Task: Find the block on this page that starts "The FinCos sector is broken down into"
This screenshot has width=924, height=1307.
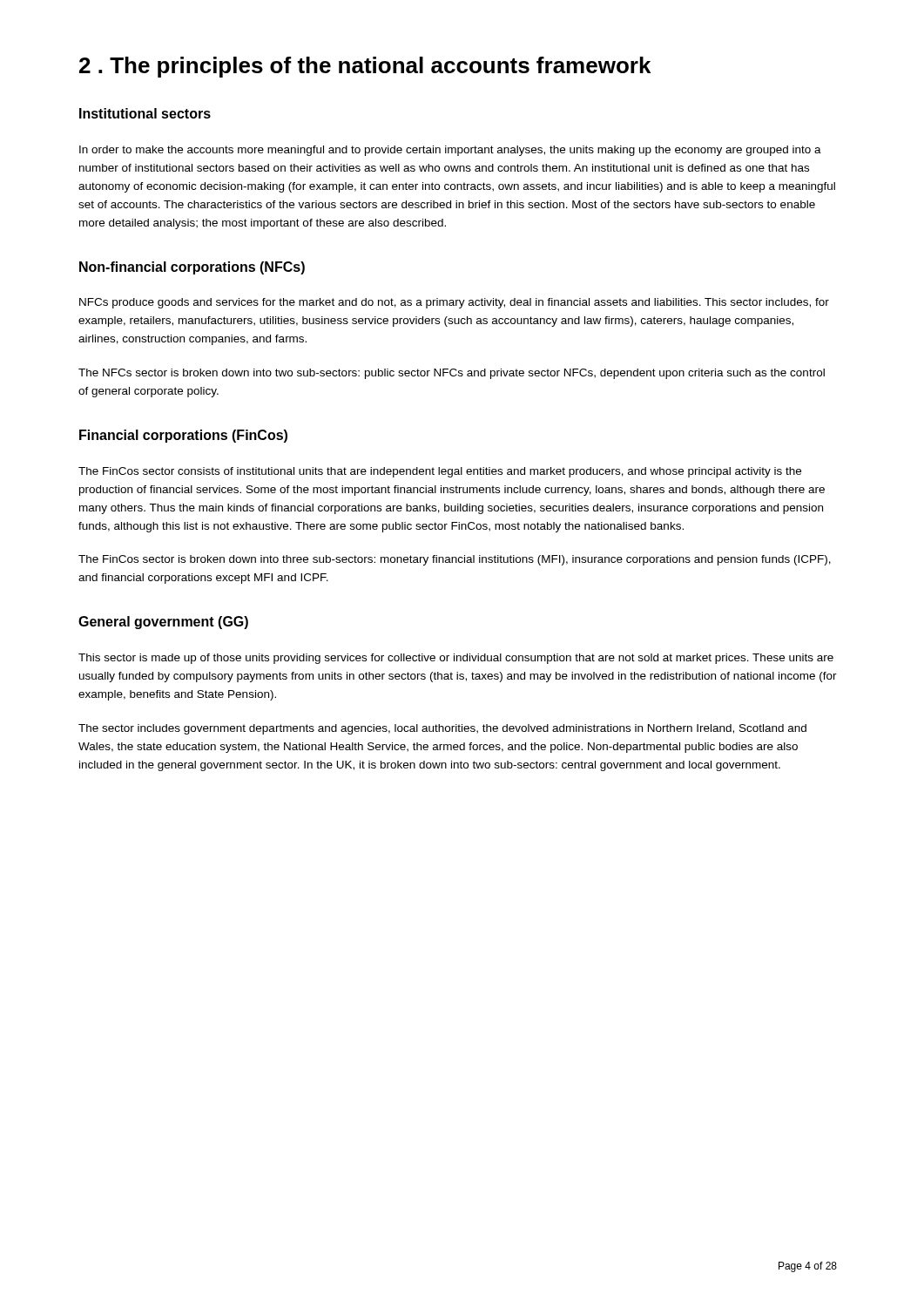Action: click(x=455, y=568)
